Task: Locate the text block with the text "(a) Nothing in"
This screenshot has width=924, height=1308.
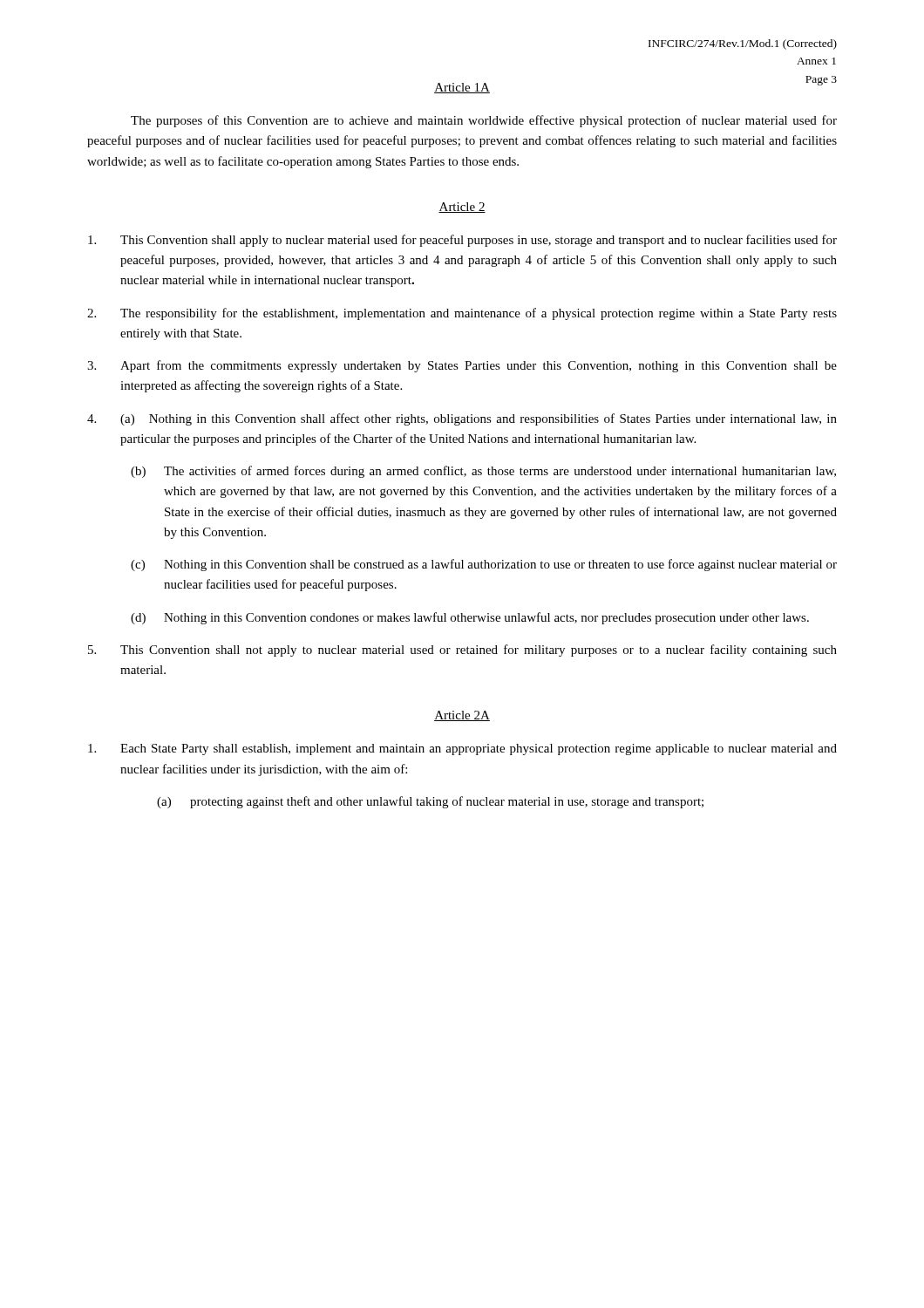Action: pos(462,429)
